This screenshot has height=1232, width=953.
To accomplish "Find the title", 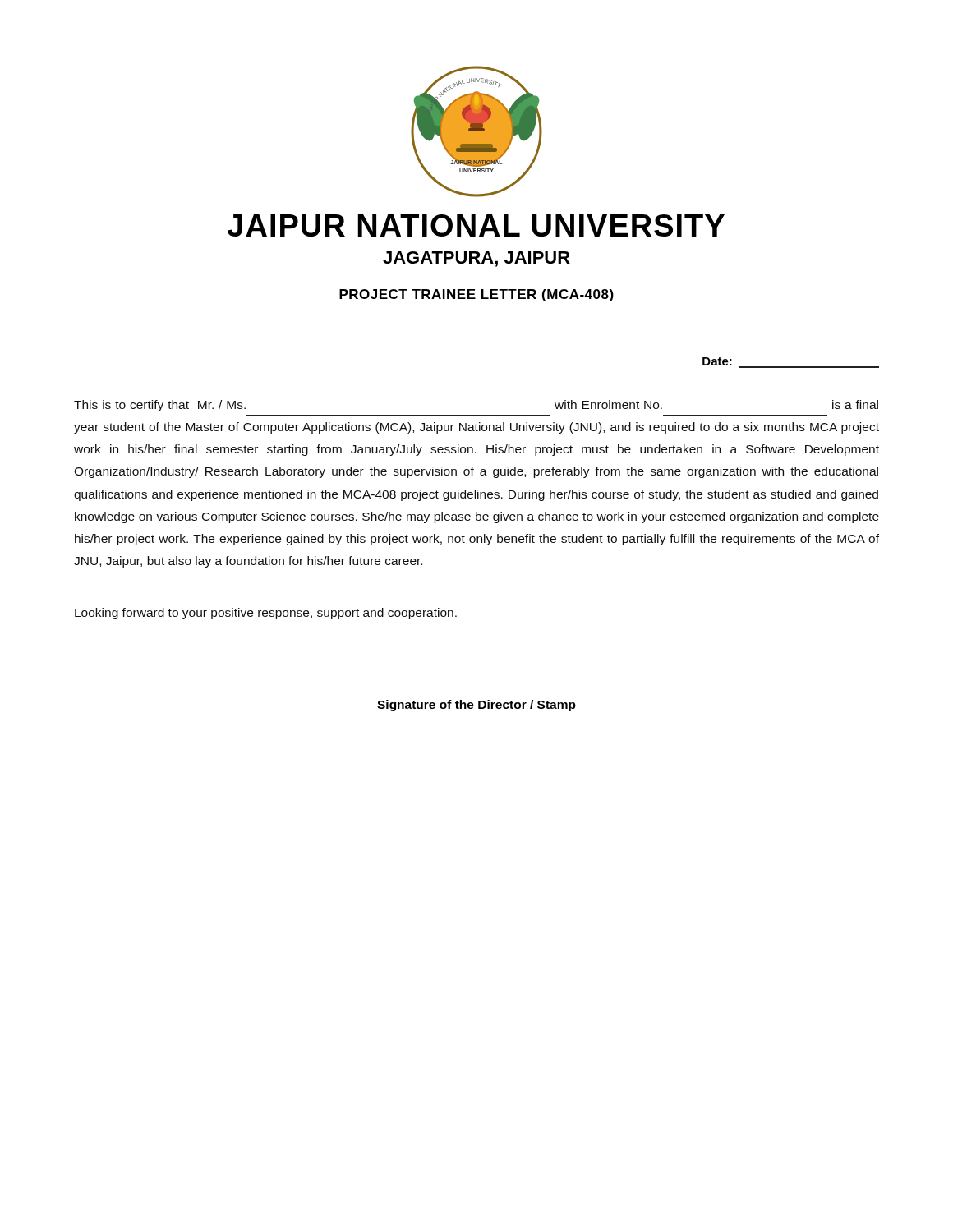I will pos(476,239).
